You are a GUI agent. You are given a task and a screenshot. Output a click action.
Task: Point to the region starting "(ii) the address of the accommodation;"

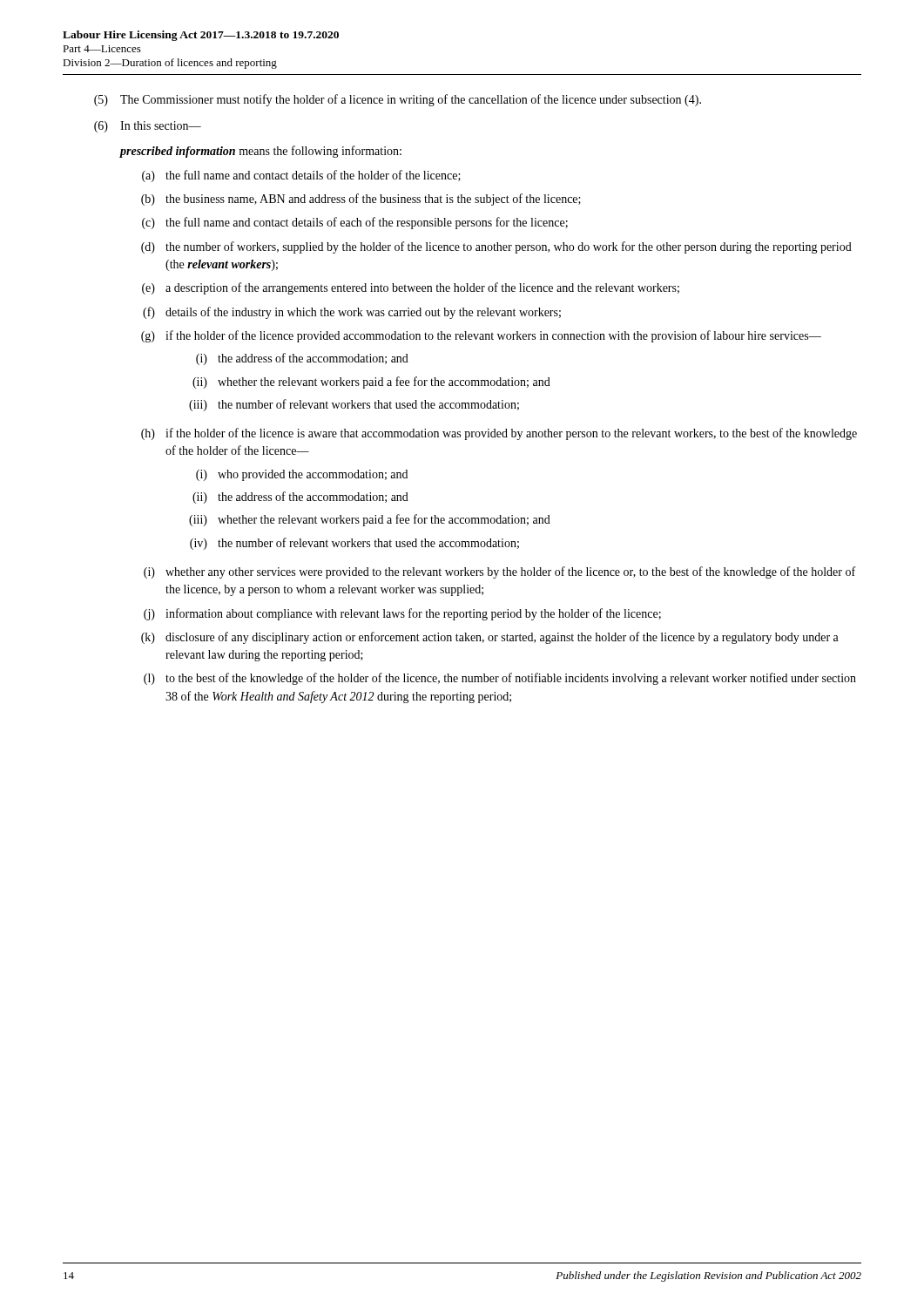point(300,498)
